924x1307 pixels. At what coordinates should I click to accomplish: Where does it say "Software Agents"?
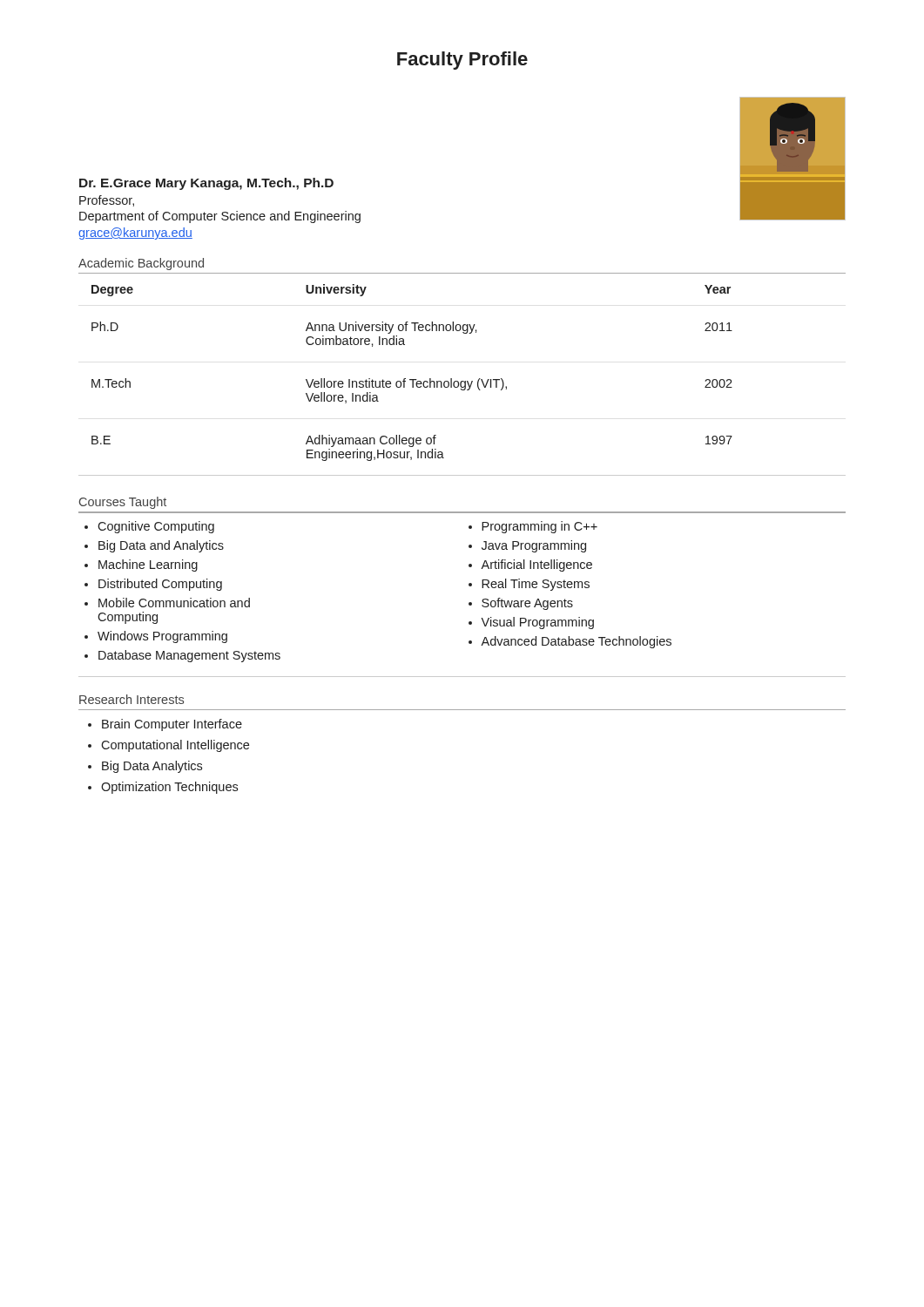click(527, 603)
